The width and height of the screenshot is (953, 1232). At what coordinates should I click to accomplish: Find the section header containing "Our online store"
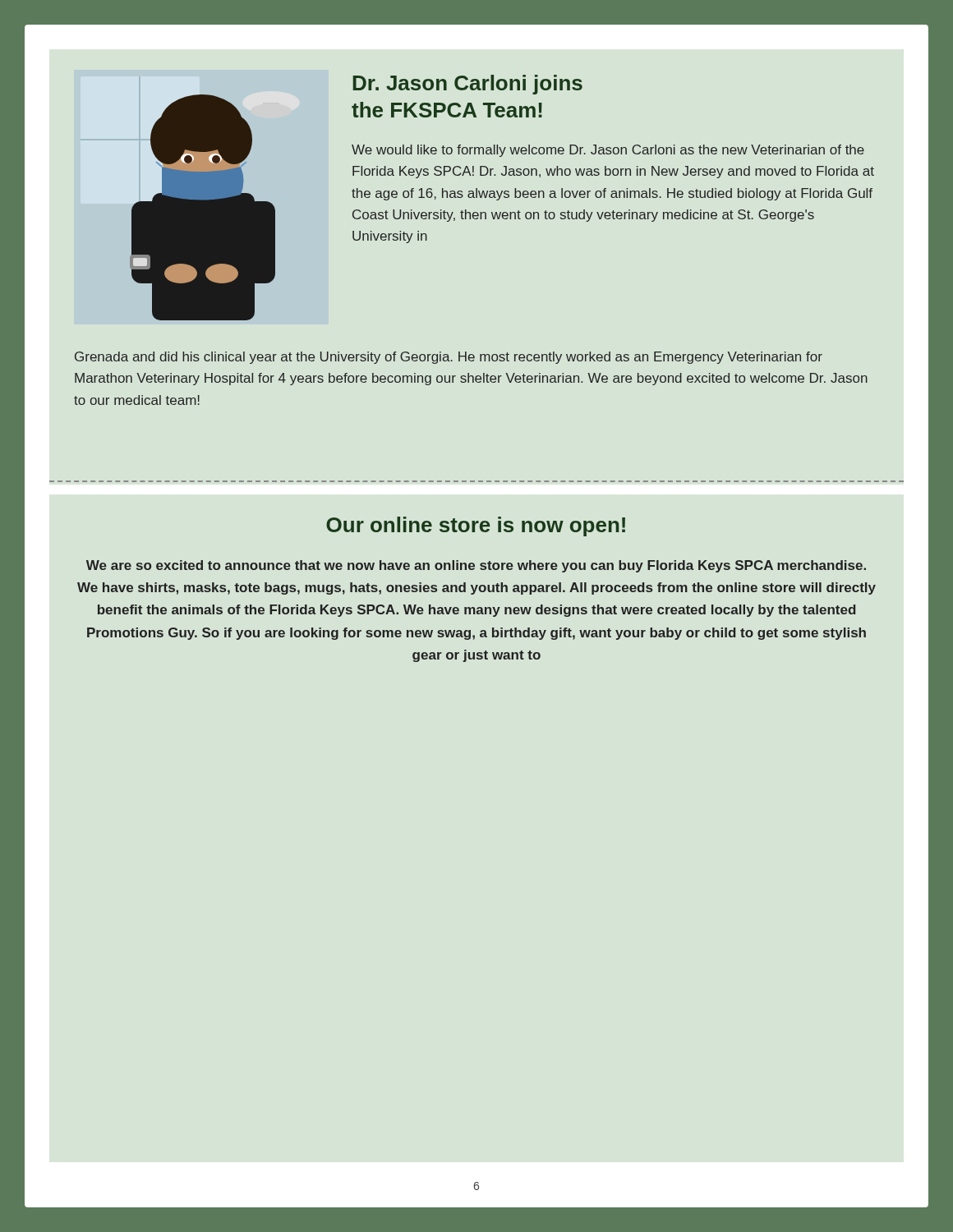pyautogui.click(x=476, y=525)
